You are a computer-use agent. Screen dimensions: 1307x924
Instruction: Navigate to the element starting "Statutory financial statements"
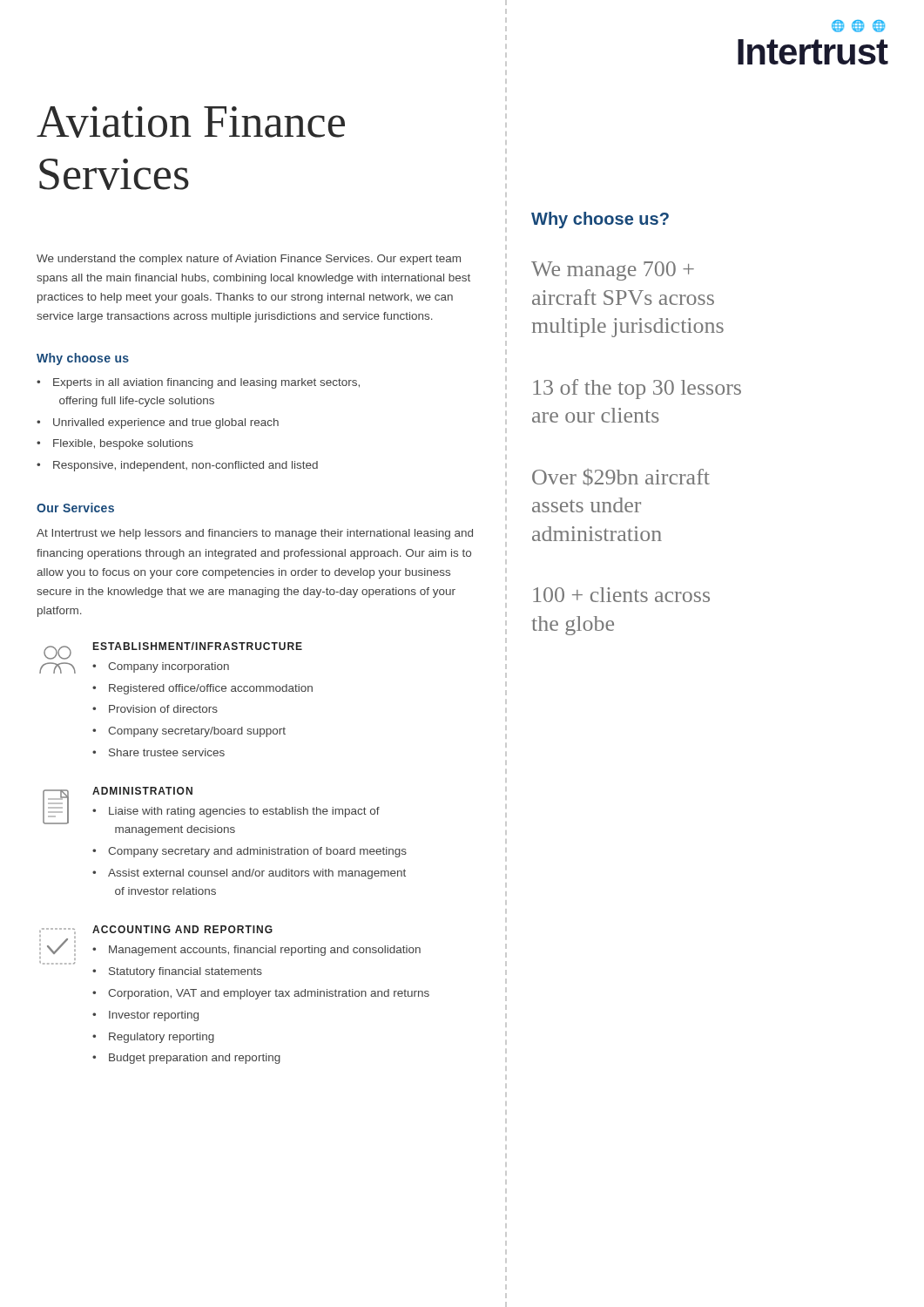[185, 971]
